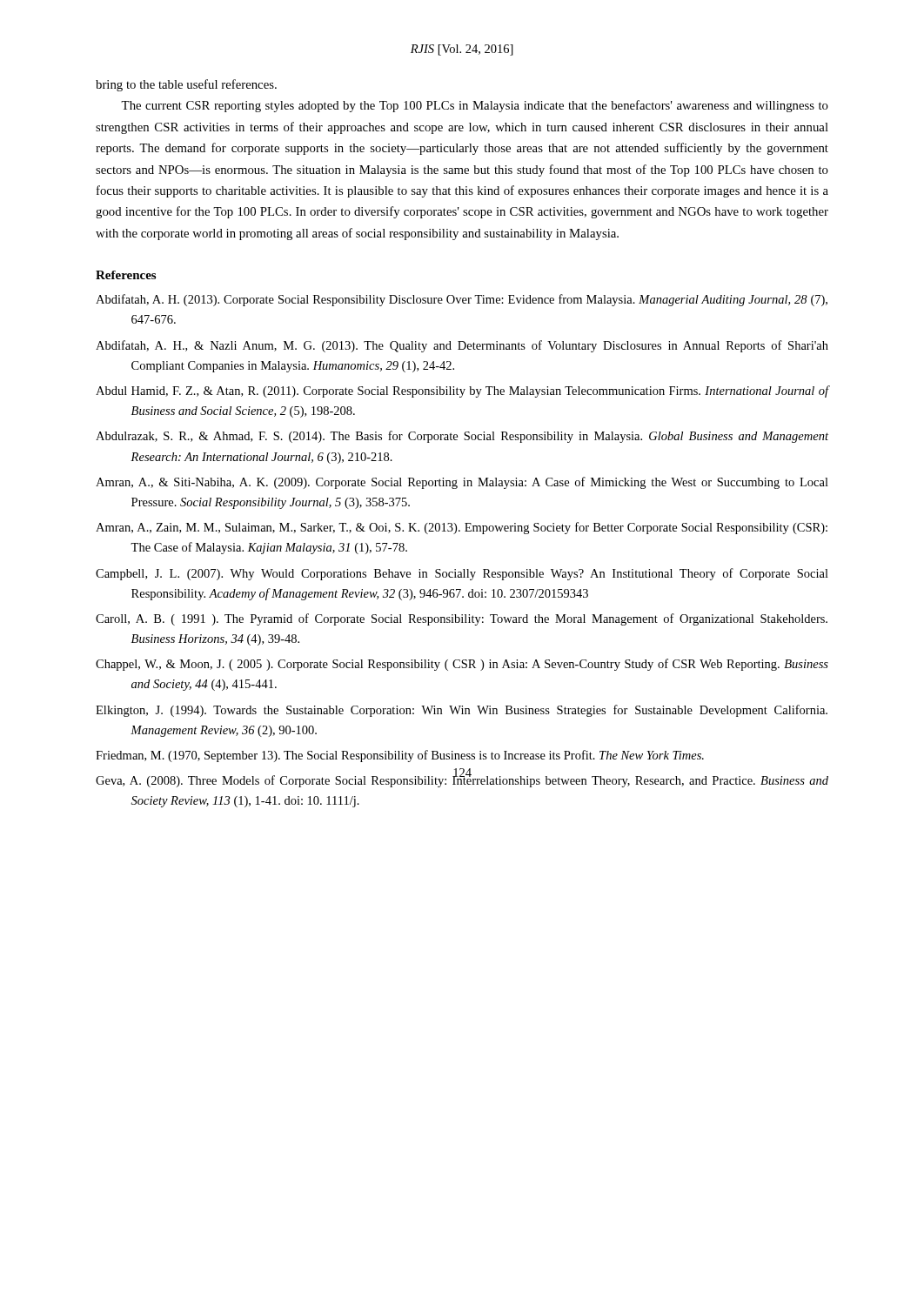
Task: Select the text block with the text "bring to the table useful references. The current"
Action: [462, 159]
